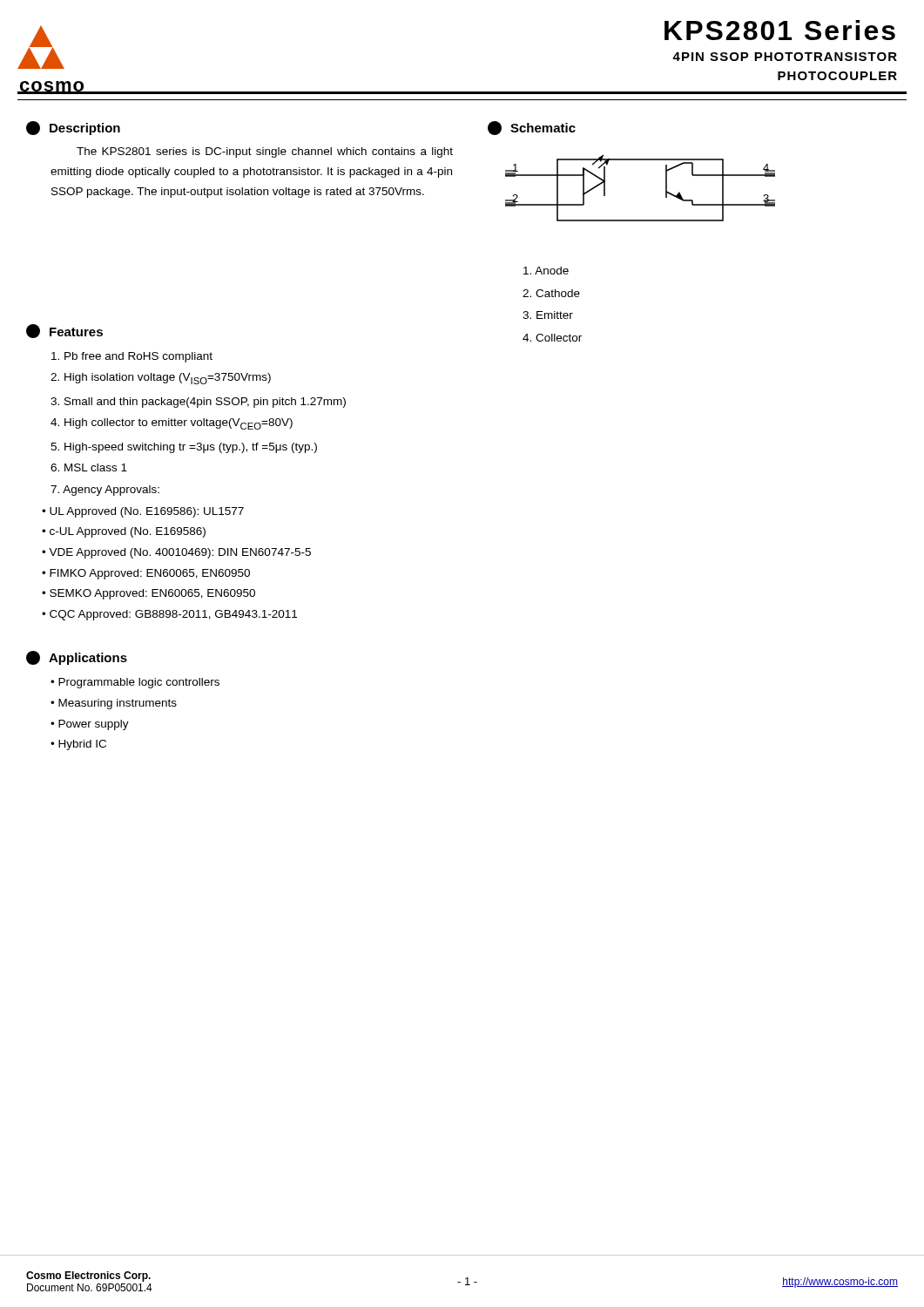
Task: Point to the passage starting "Pb free and"
Action: pyautogui.click(x=132, y=356)
